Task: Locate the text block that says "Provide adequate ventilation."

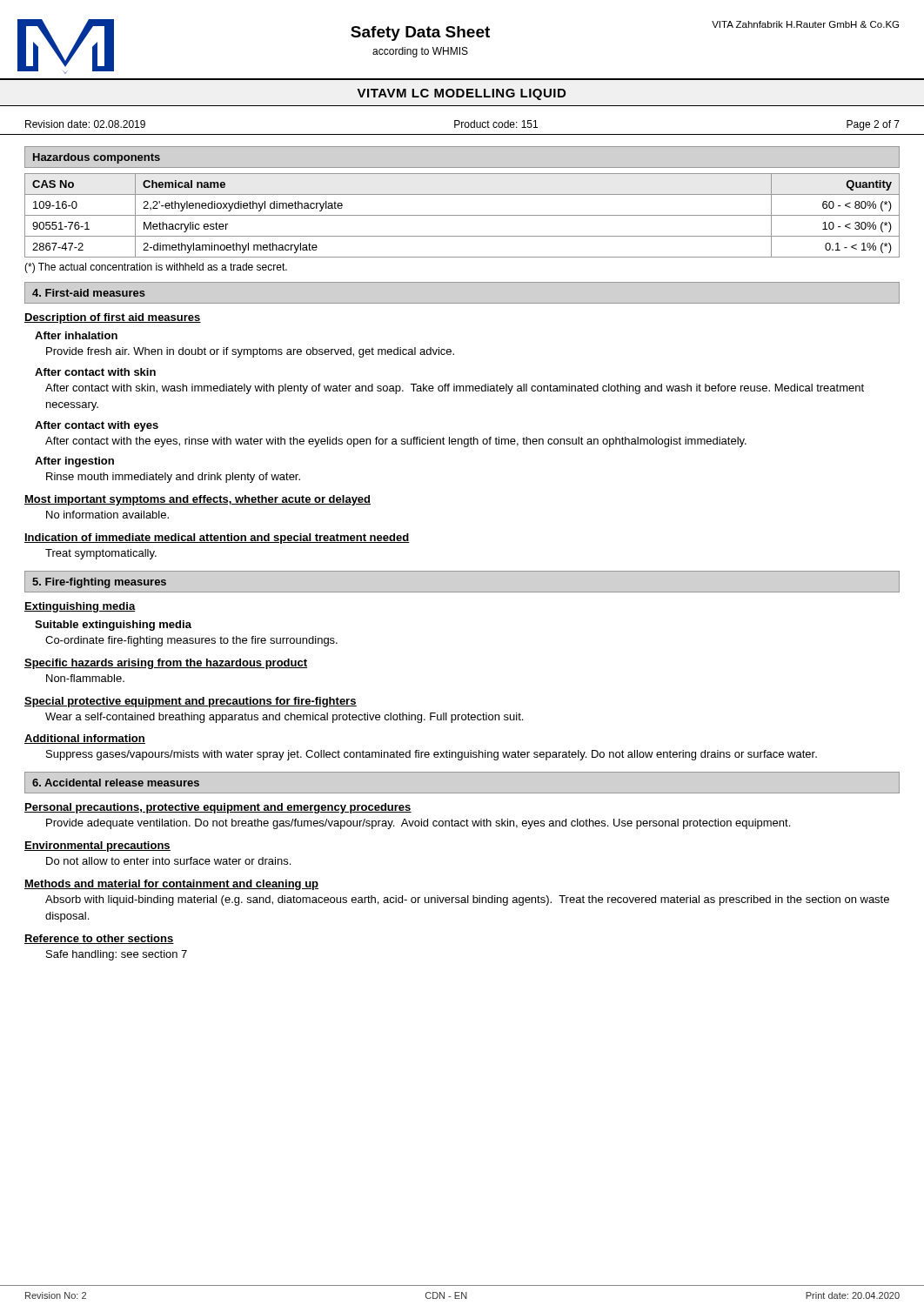Action: point(418,823)
